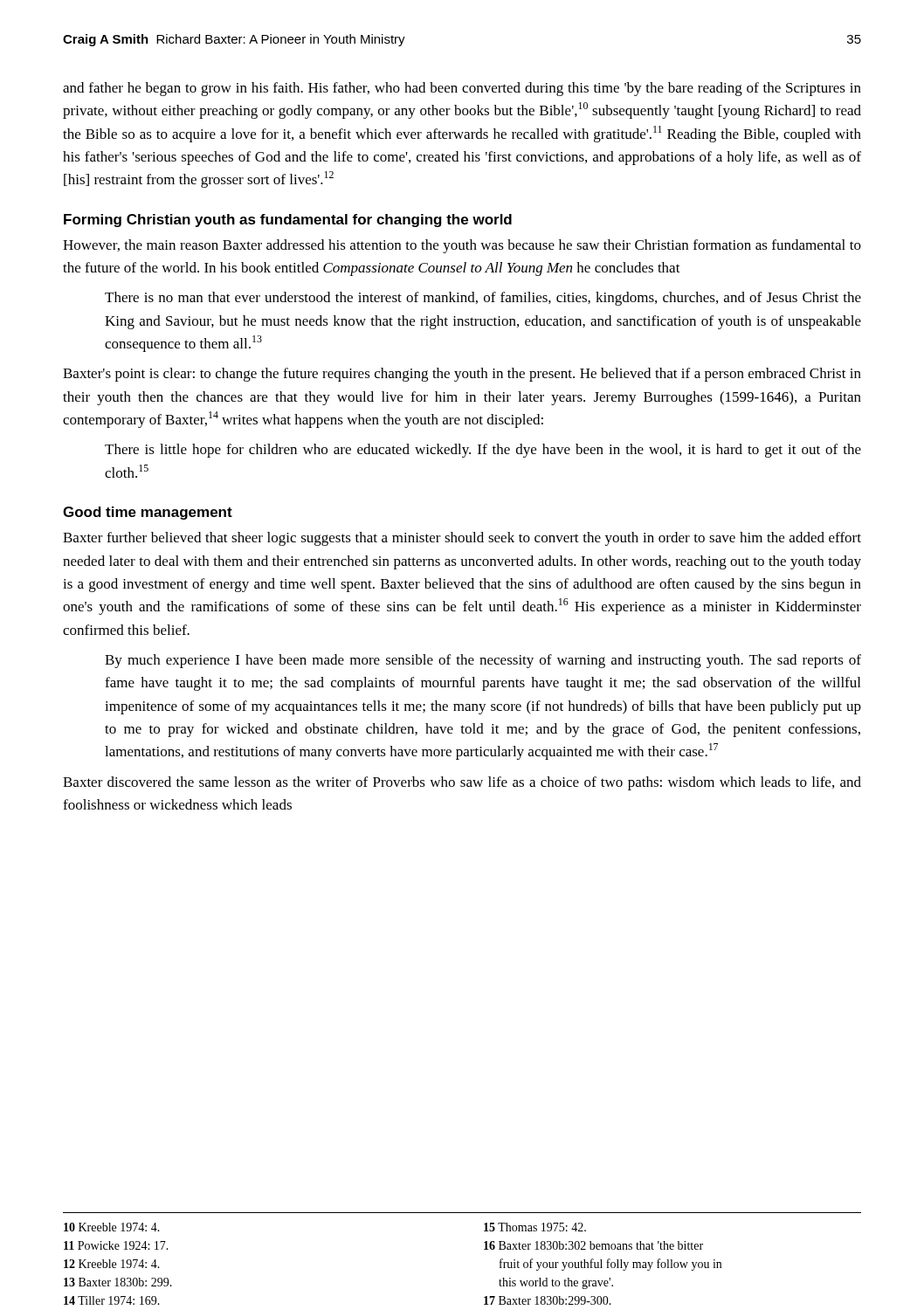Click on the passage starting "Baxter discovered the same lesson as"

(462, 793)
